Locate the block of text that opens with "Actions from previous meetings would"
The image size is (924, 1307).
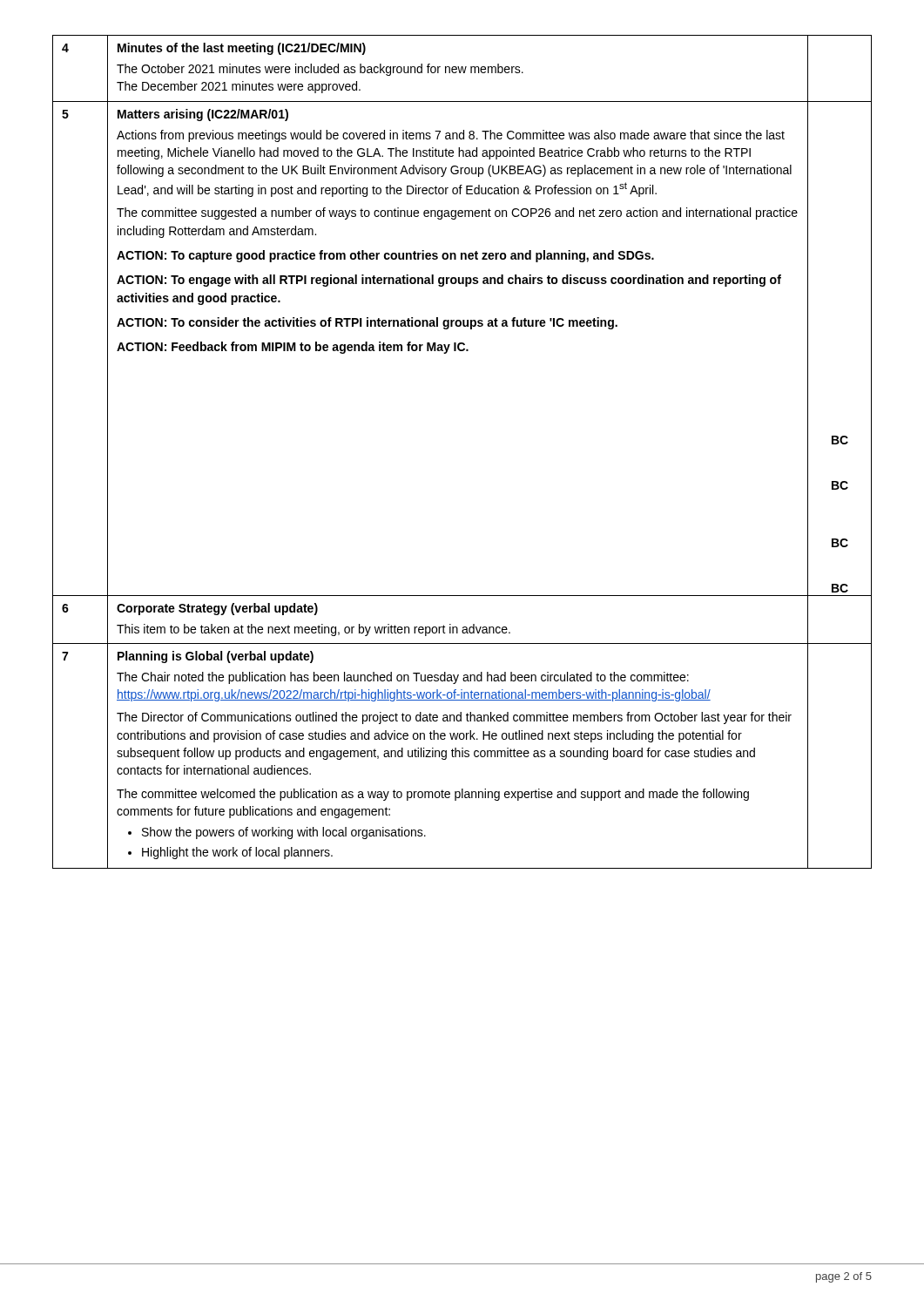tap(454, 162)
